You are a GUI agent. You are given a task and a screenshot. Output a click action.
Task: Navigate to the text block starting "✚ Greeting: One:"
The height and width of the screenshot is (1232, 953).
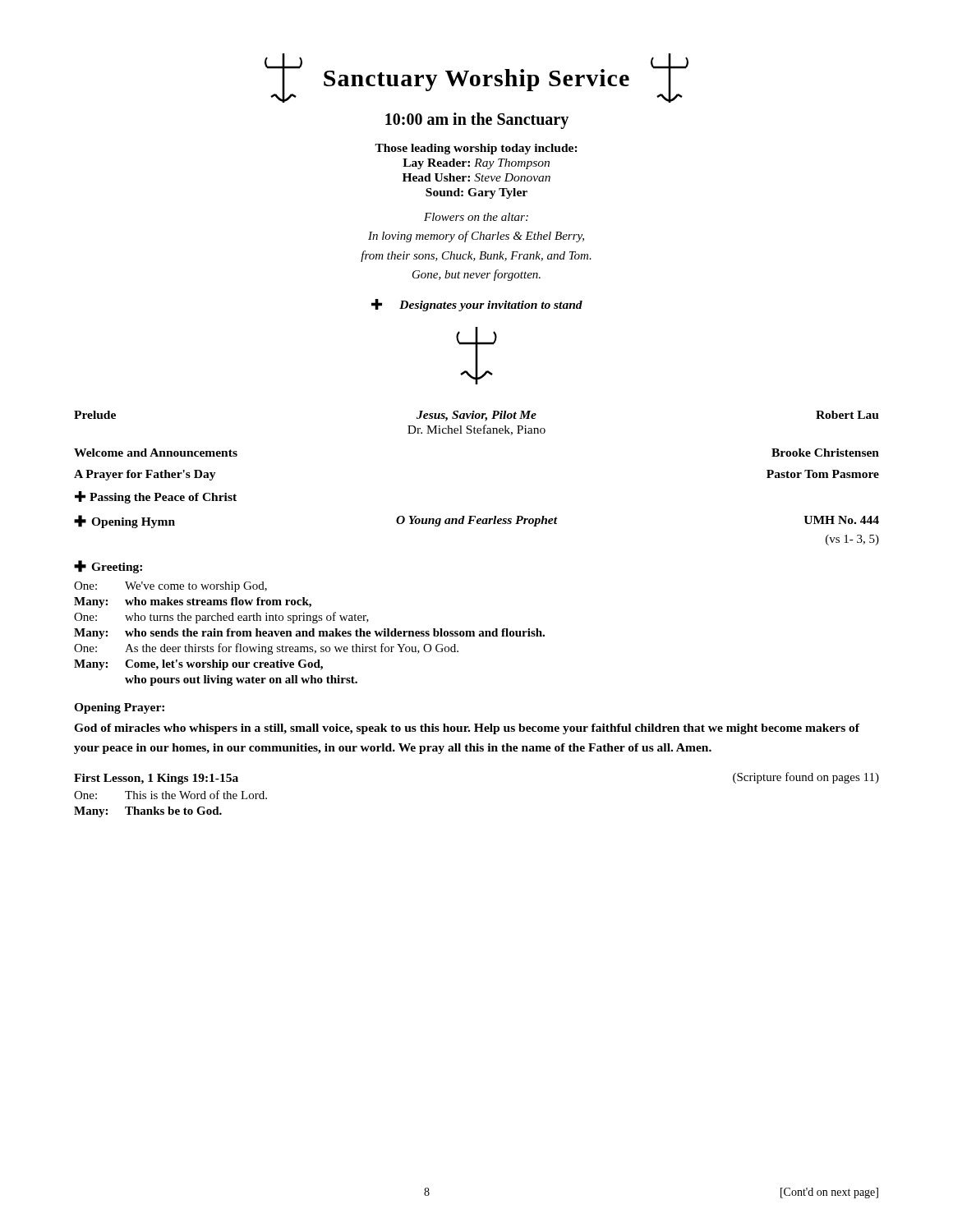476,622
